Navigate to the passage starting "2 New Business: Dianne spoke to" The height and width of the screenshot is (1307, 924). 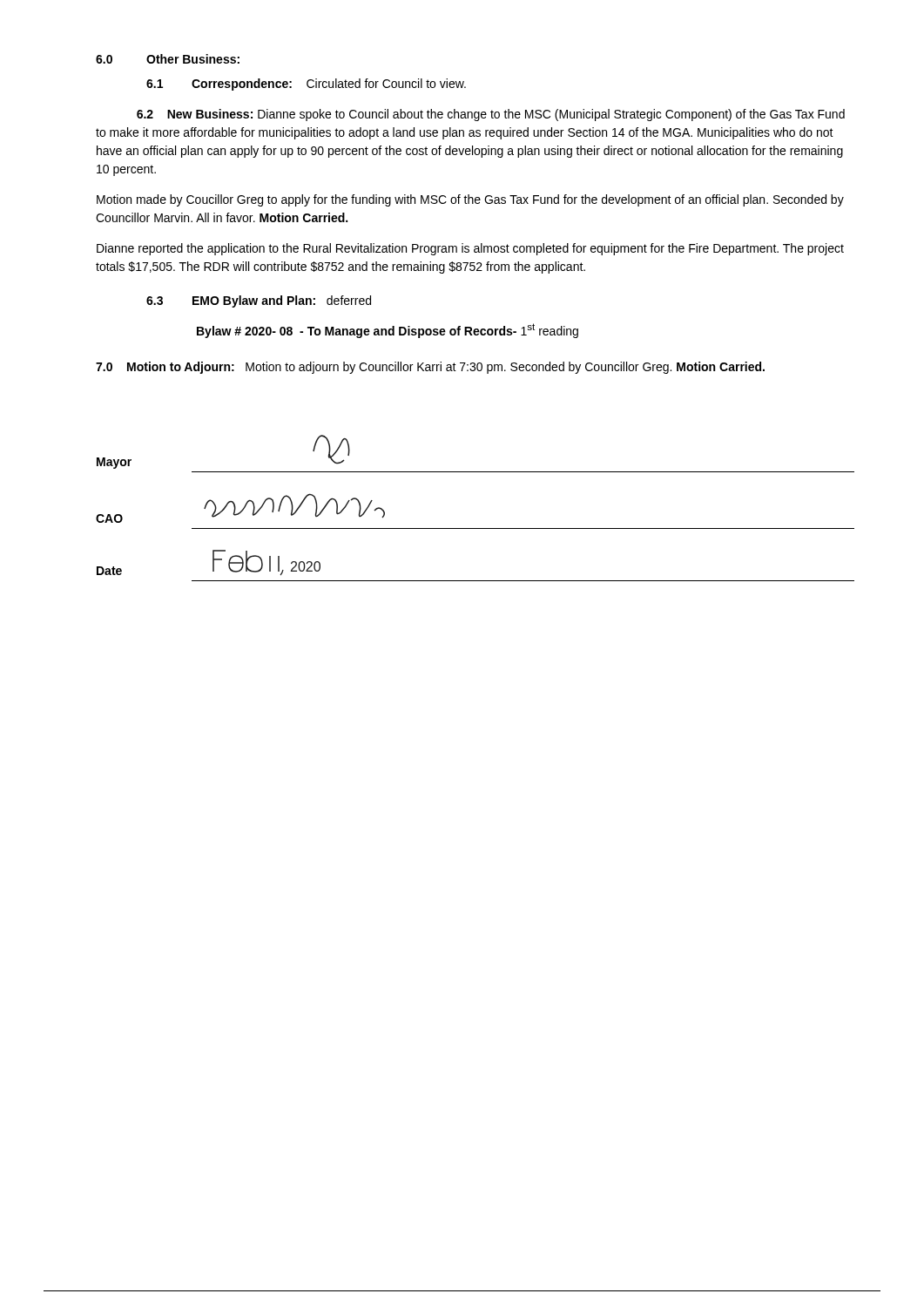pos(470,142)
